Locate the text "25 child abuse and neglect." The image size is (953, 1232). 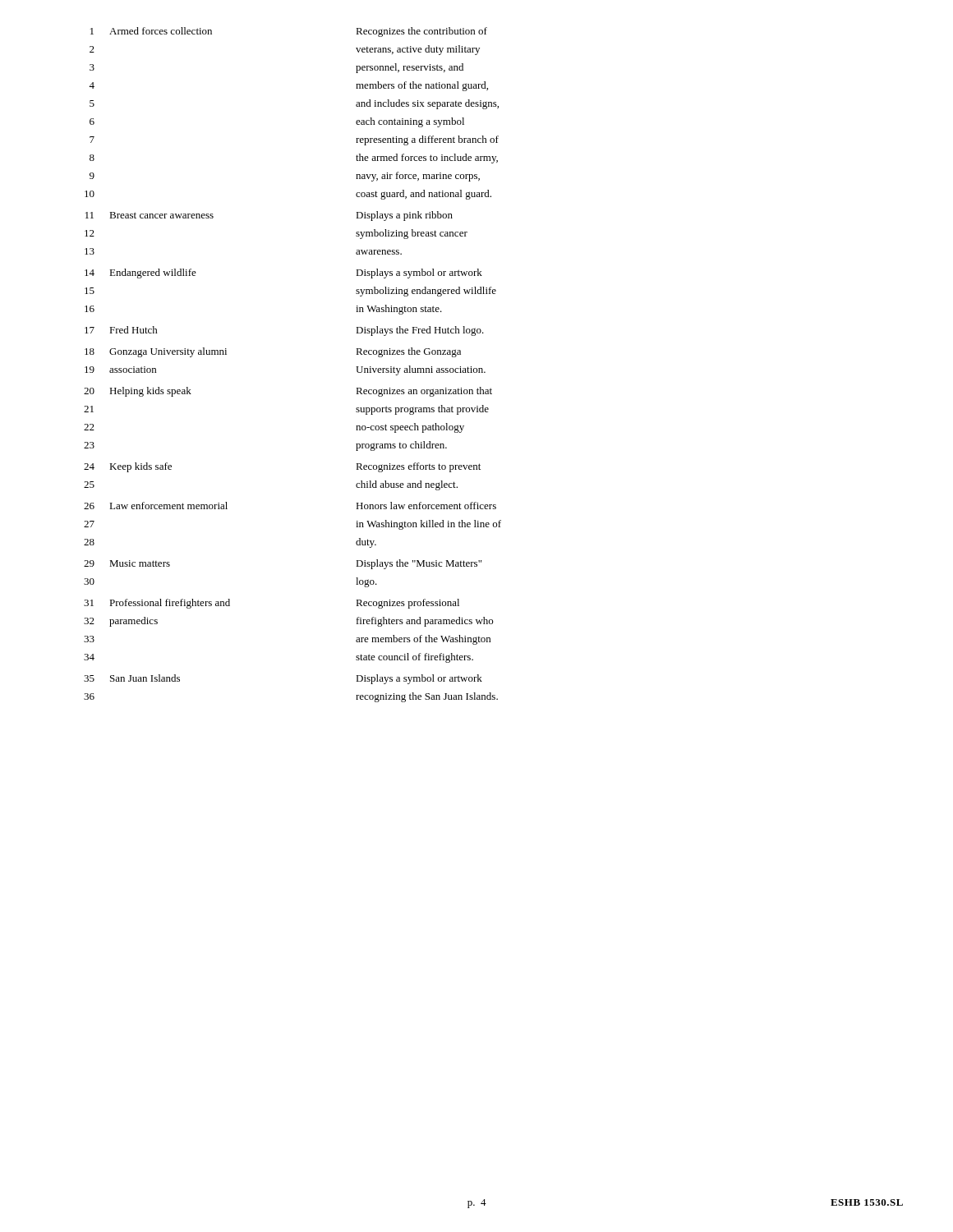pyautogui.click(x=87, y=485)
